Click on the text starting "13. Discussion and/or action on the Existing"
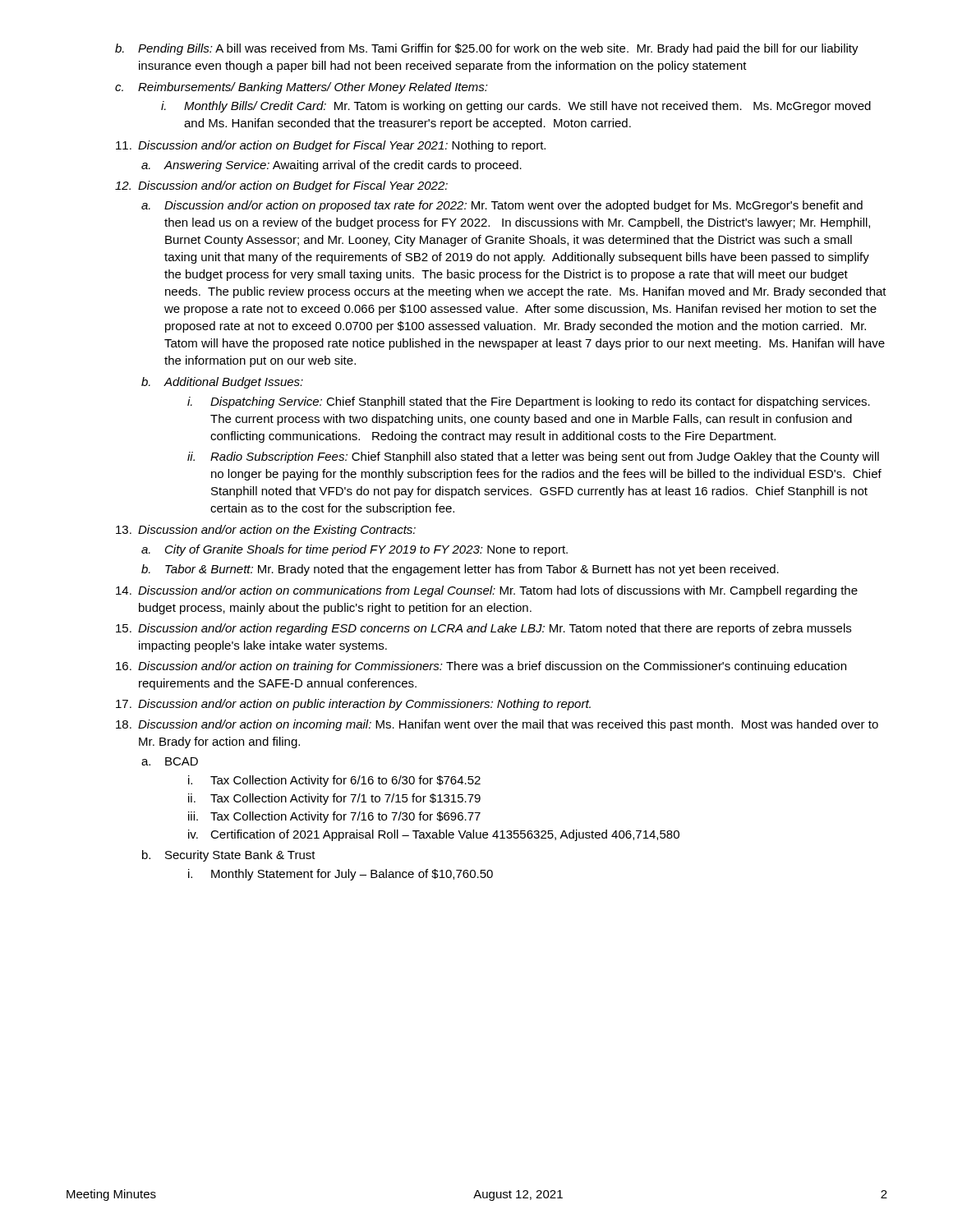 tap(266, 529)
